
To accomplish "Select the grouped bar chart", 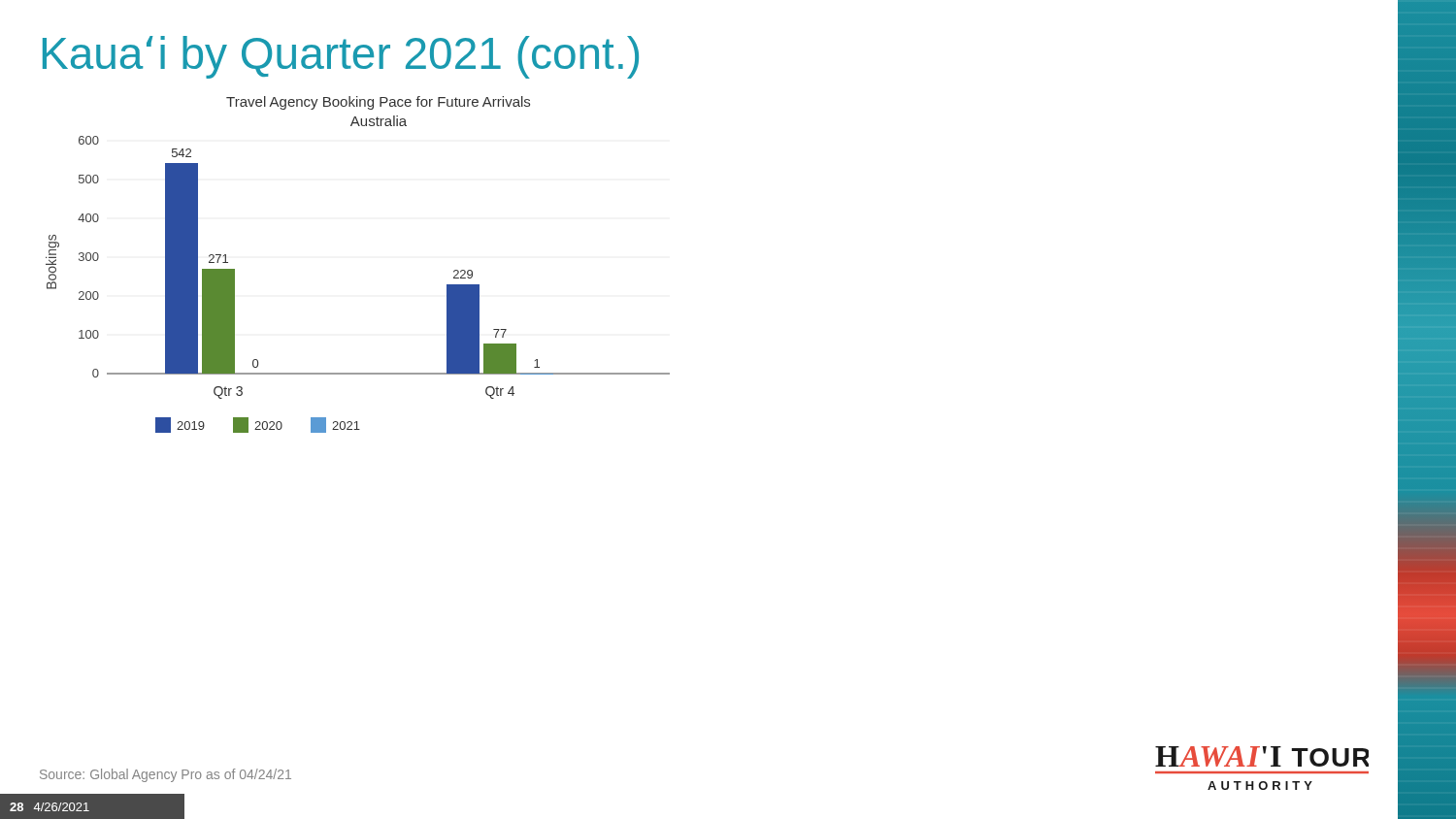I will [x=379, y=267].
